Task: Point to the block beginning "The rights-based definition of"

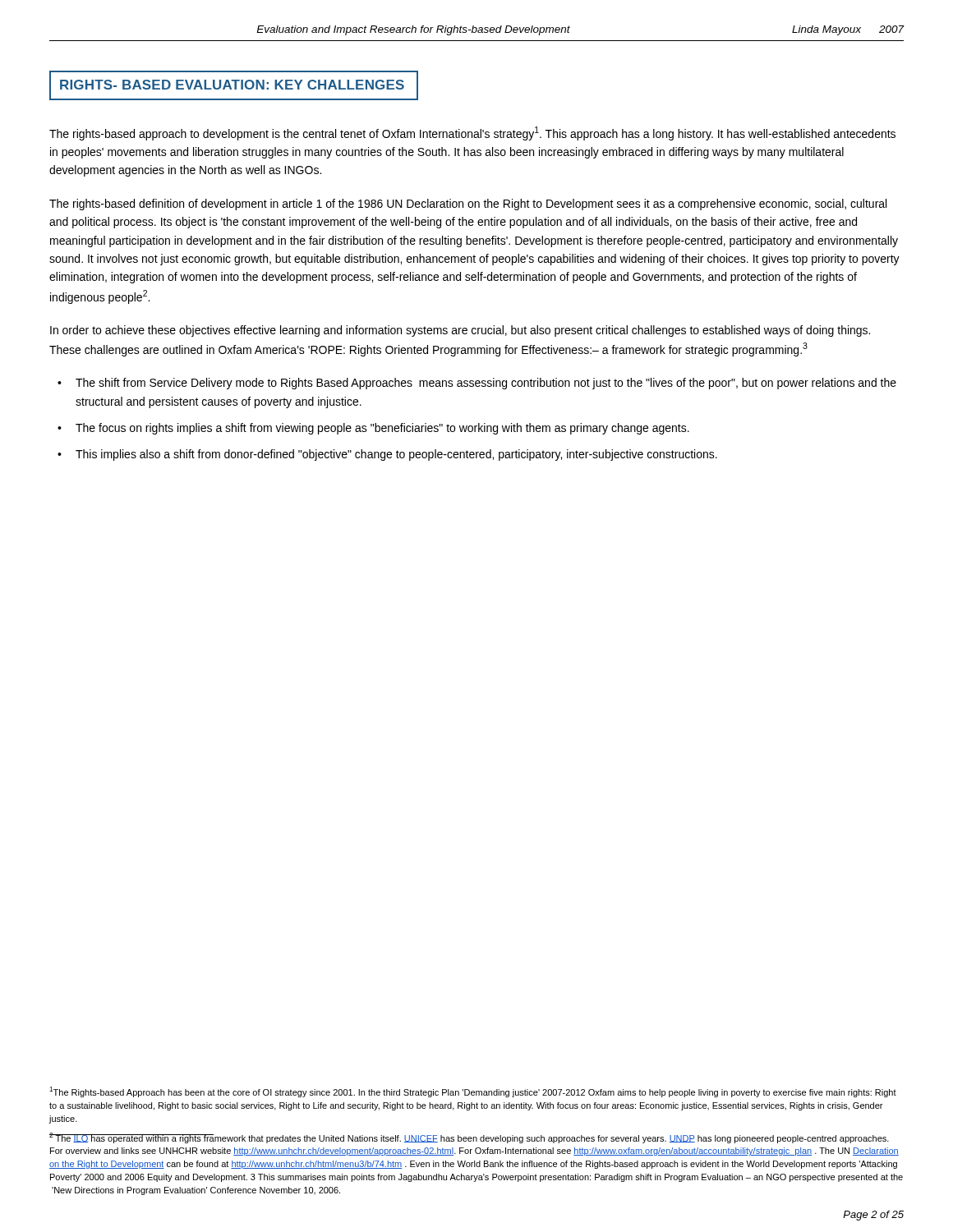Action: [474, 250]
